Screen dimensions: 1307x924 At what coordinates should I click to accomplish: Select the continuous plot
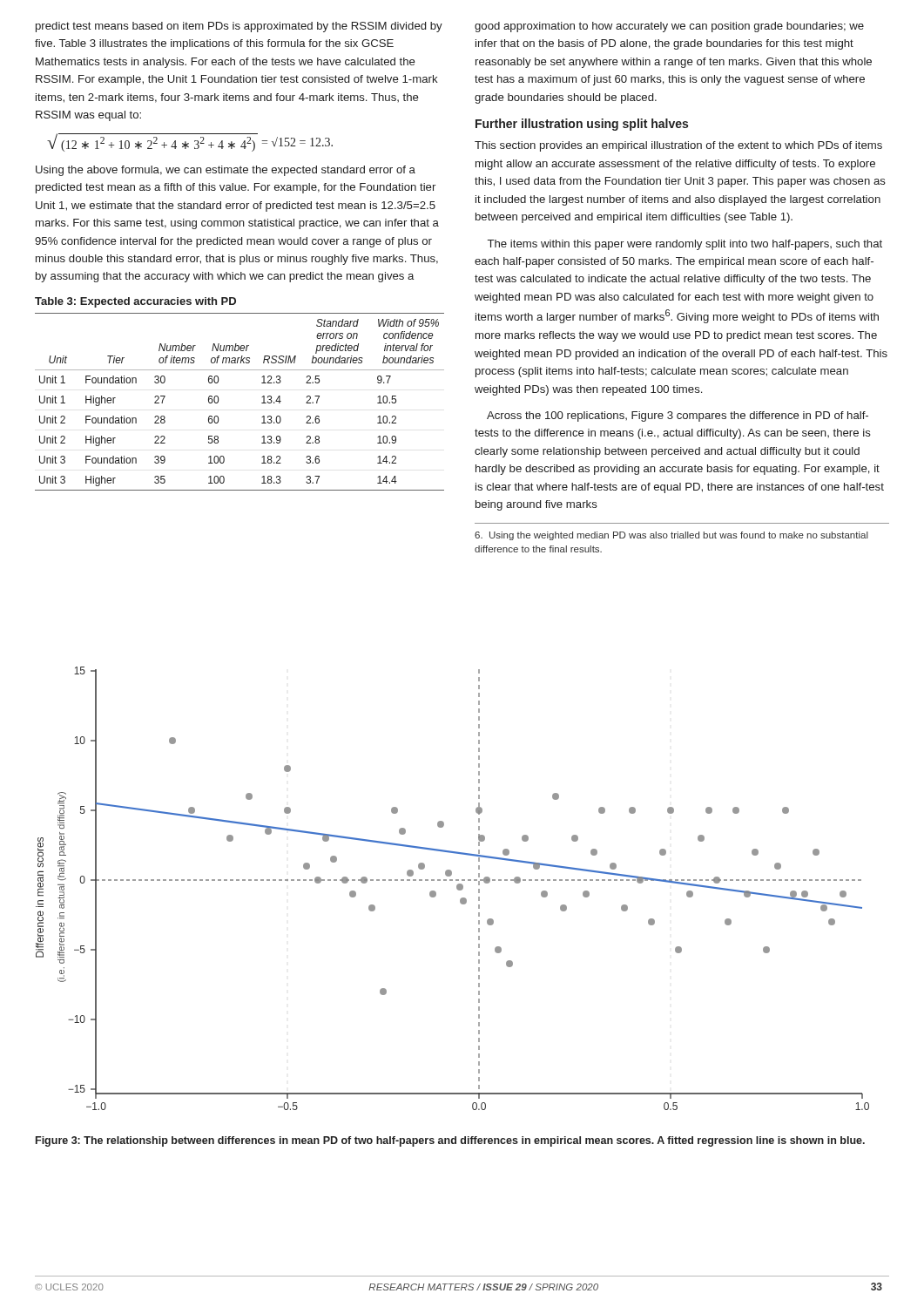click(462, 897)
